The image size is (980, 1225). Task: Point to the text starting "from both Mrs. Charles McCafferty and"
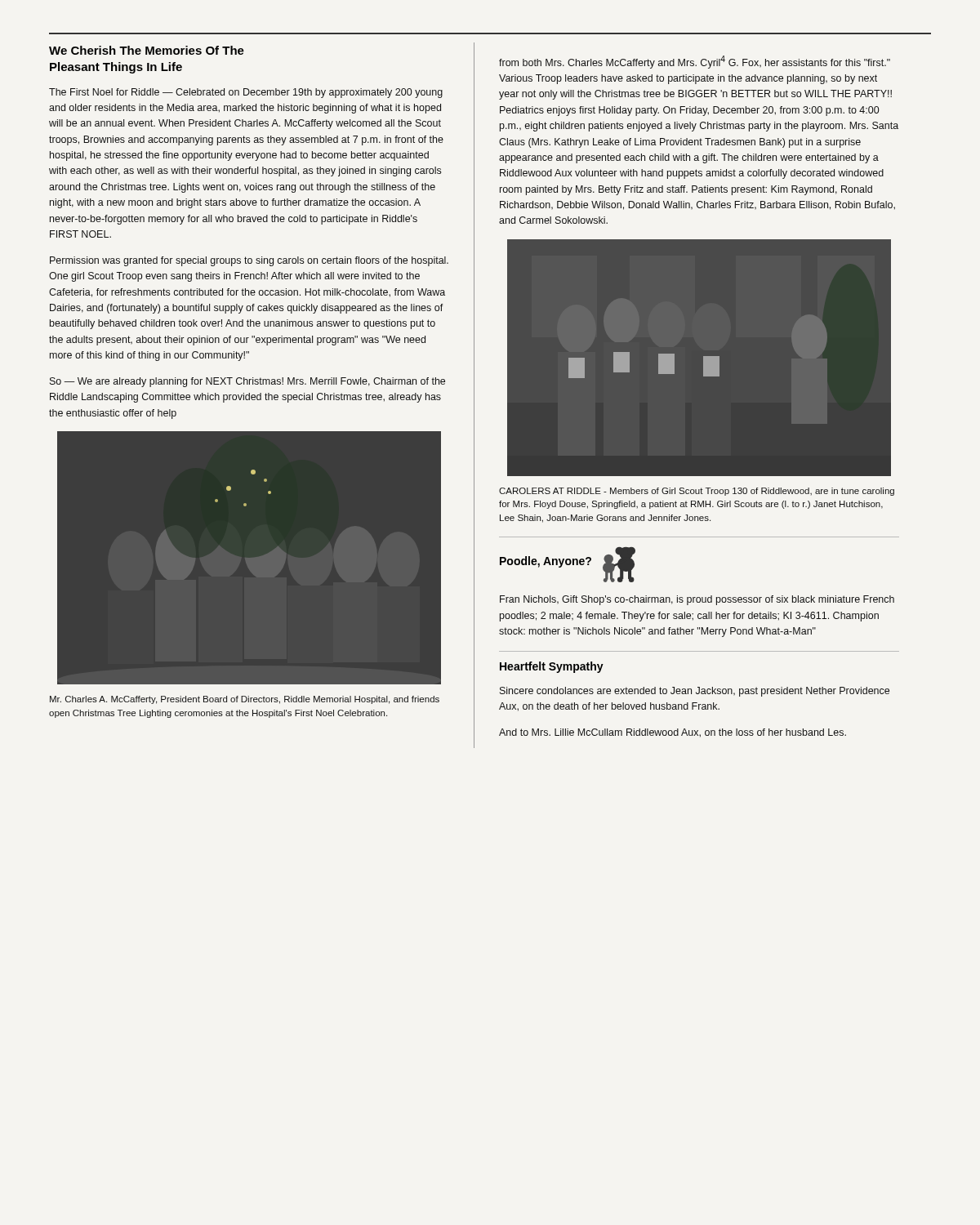(699, 141)
